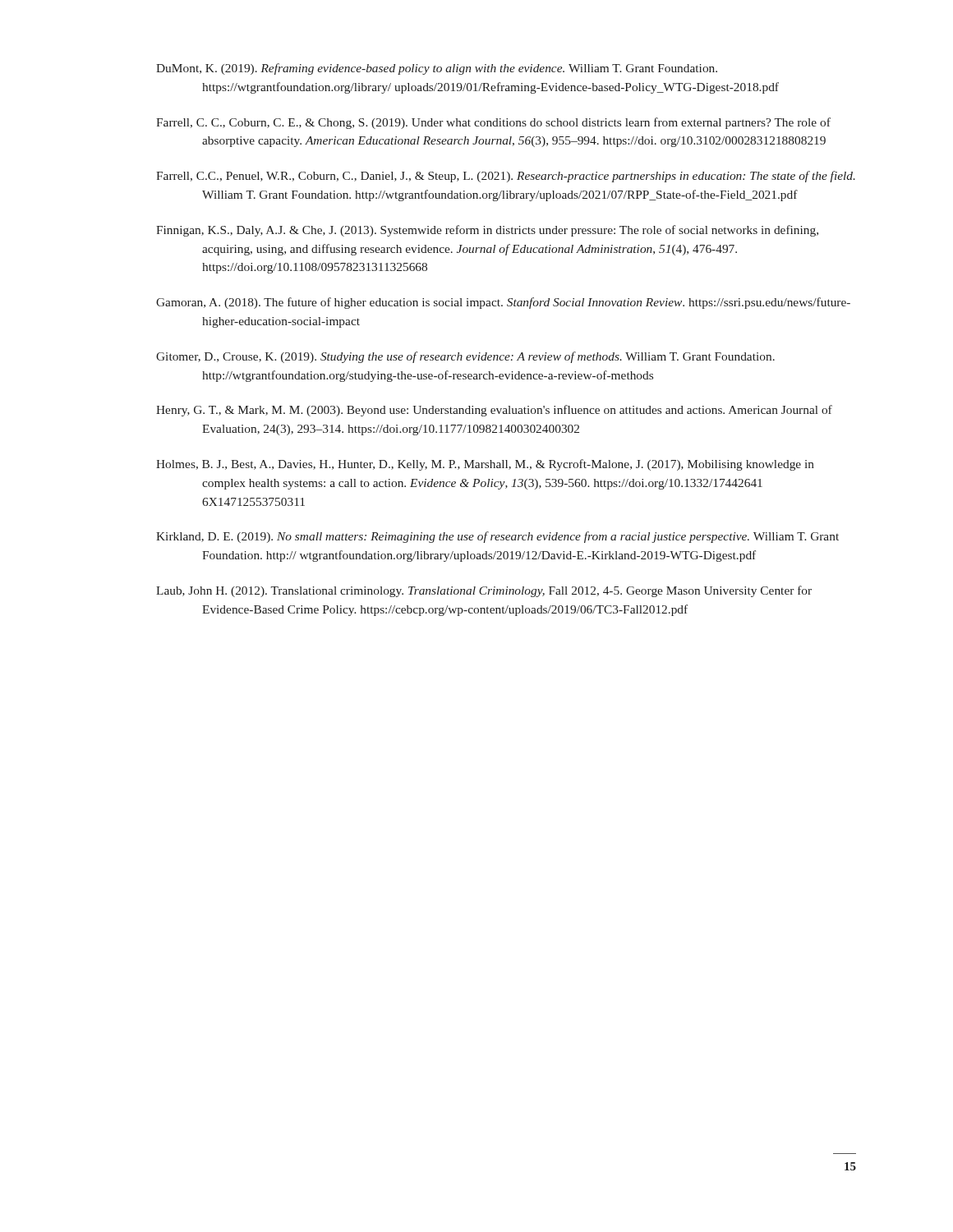Locate the list item containing "Farrell, C. C., Coburn, C. E., & Chong,"
The width and height of the screenshot is (953, 1232).
493,131
